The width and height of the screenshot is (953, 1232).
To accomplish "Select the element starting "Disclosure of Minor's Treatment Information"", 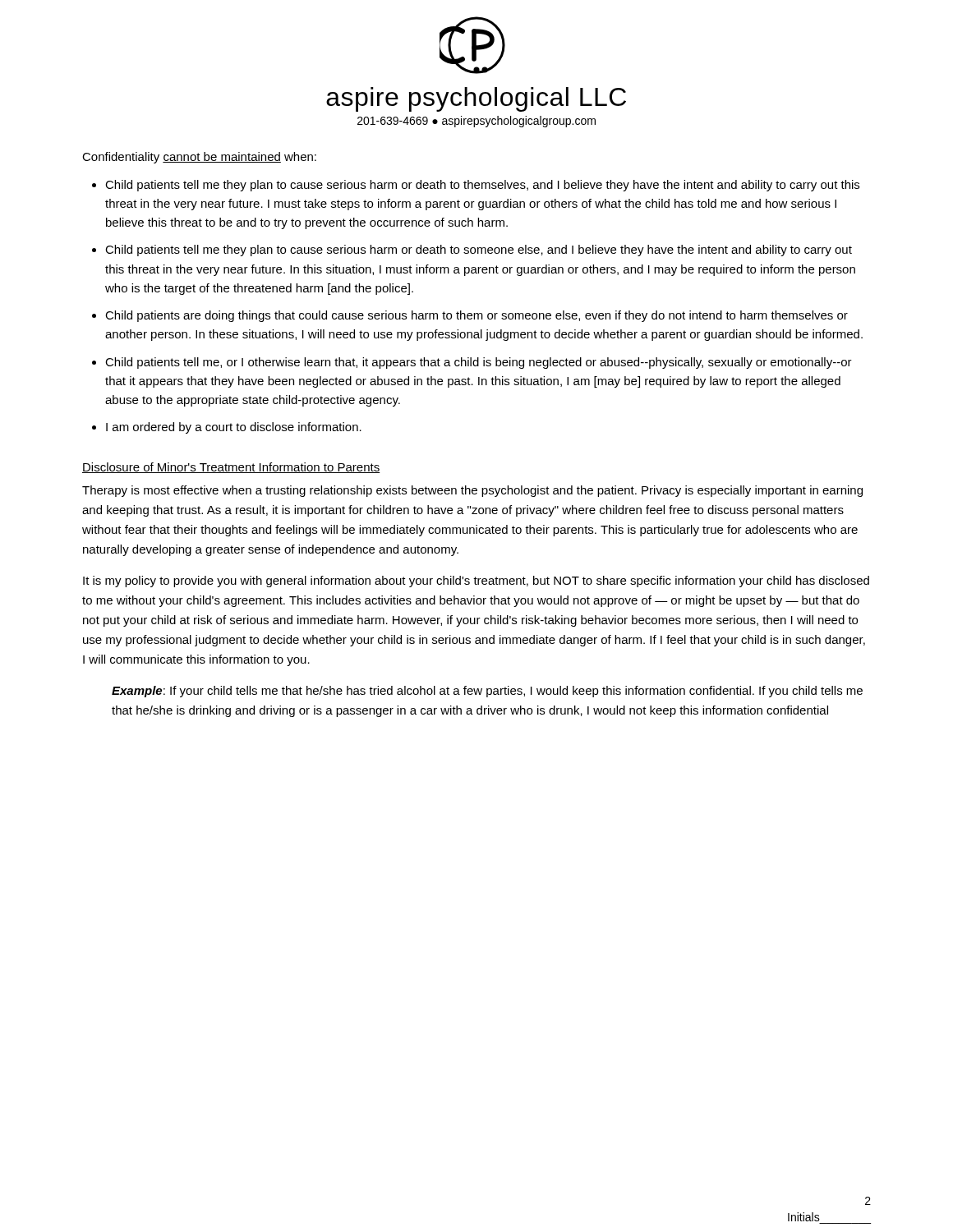I will coord(231,466).
